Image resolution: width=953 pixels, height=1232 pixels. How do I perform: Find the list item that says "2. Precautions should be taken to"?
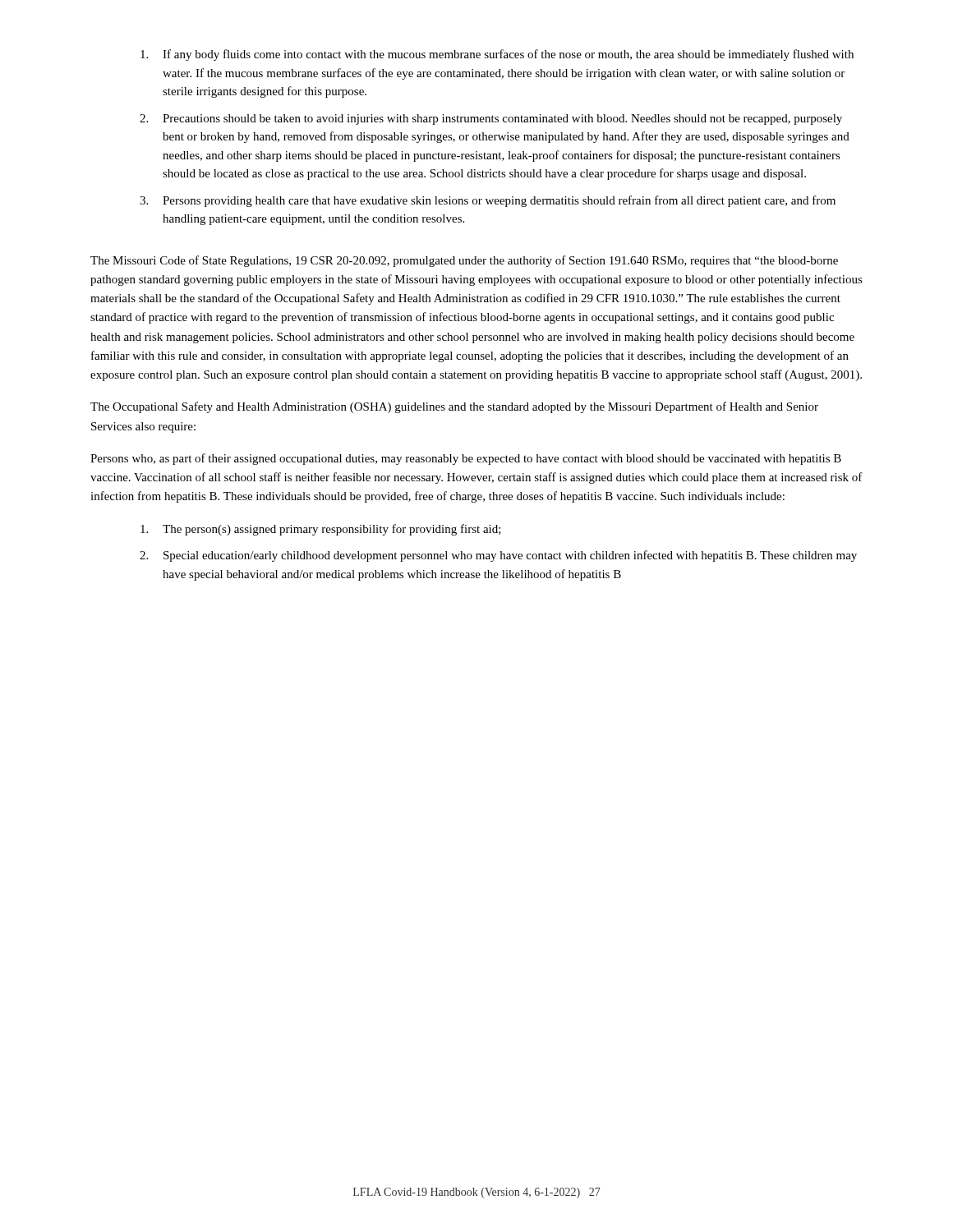tap(501, 146)
